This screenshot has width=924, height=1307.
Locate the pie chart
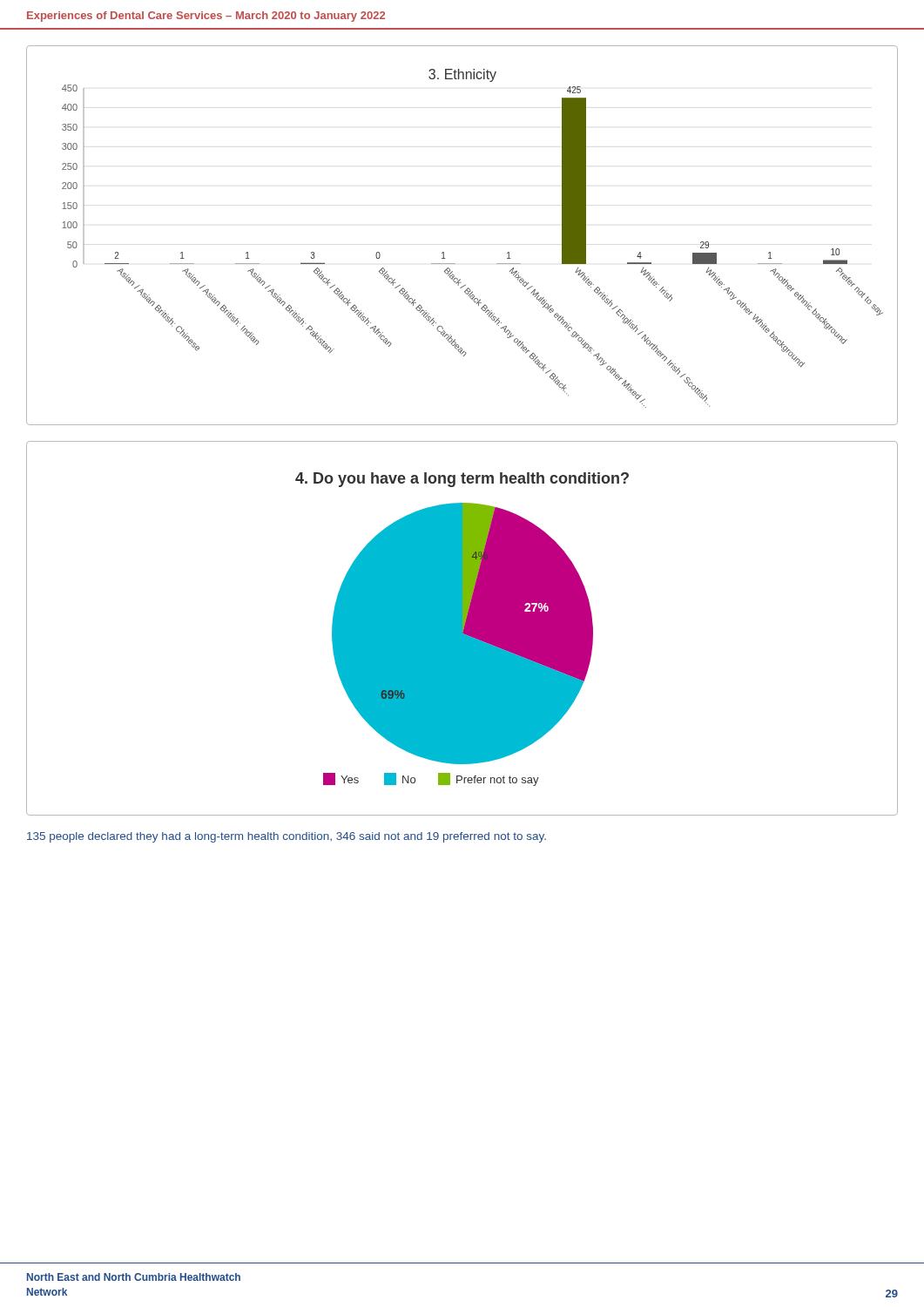(x=462, y=628)
